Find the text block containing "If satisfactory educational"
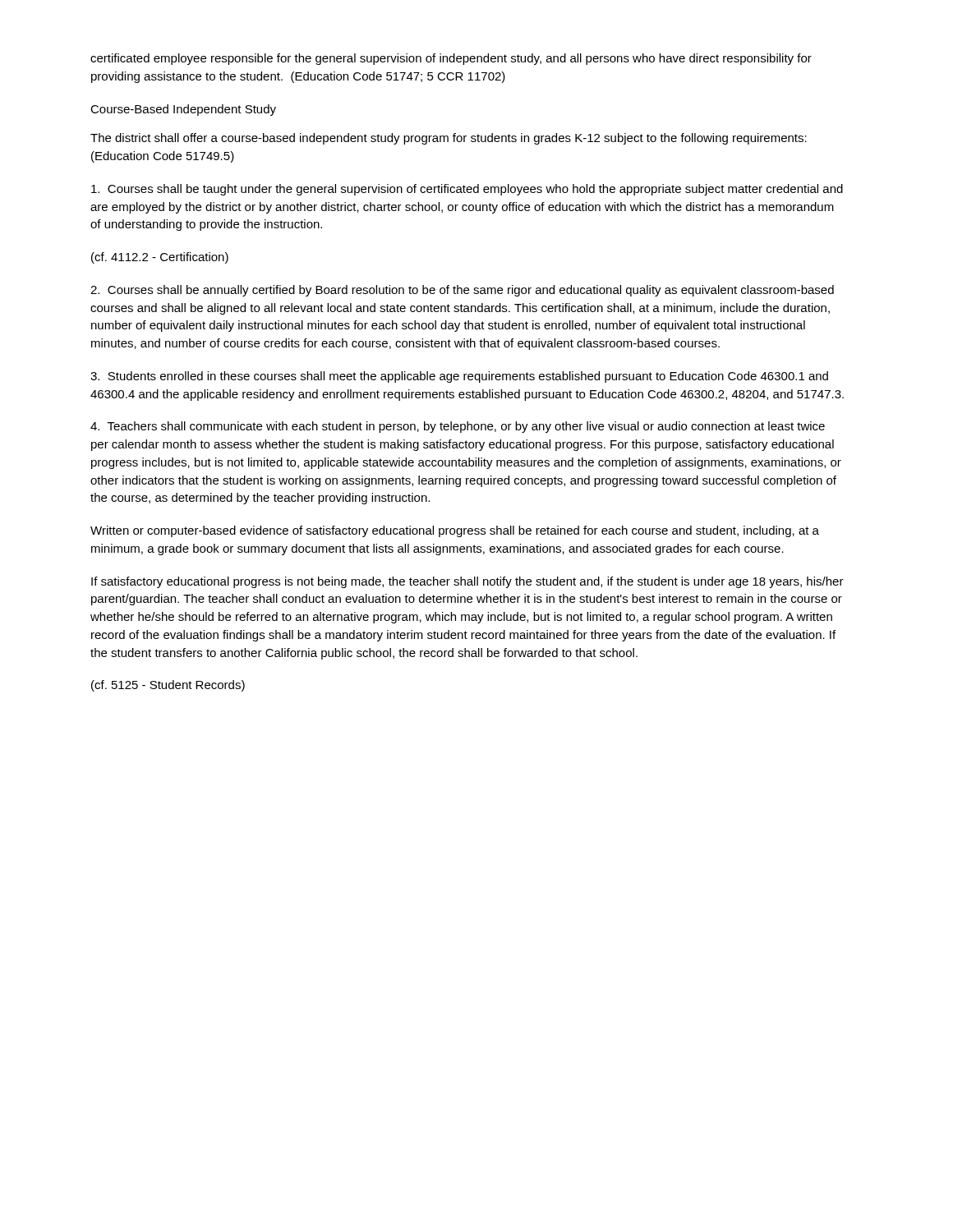953x1232 pixels. click(467, 616)
